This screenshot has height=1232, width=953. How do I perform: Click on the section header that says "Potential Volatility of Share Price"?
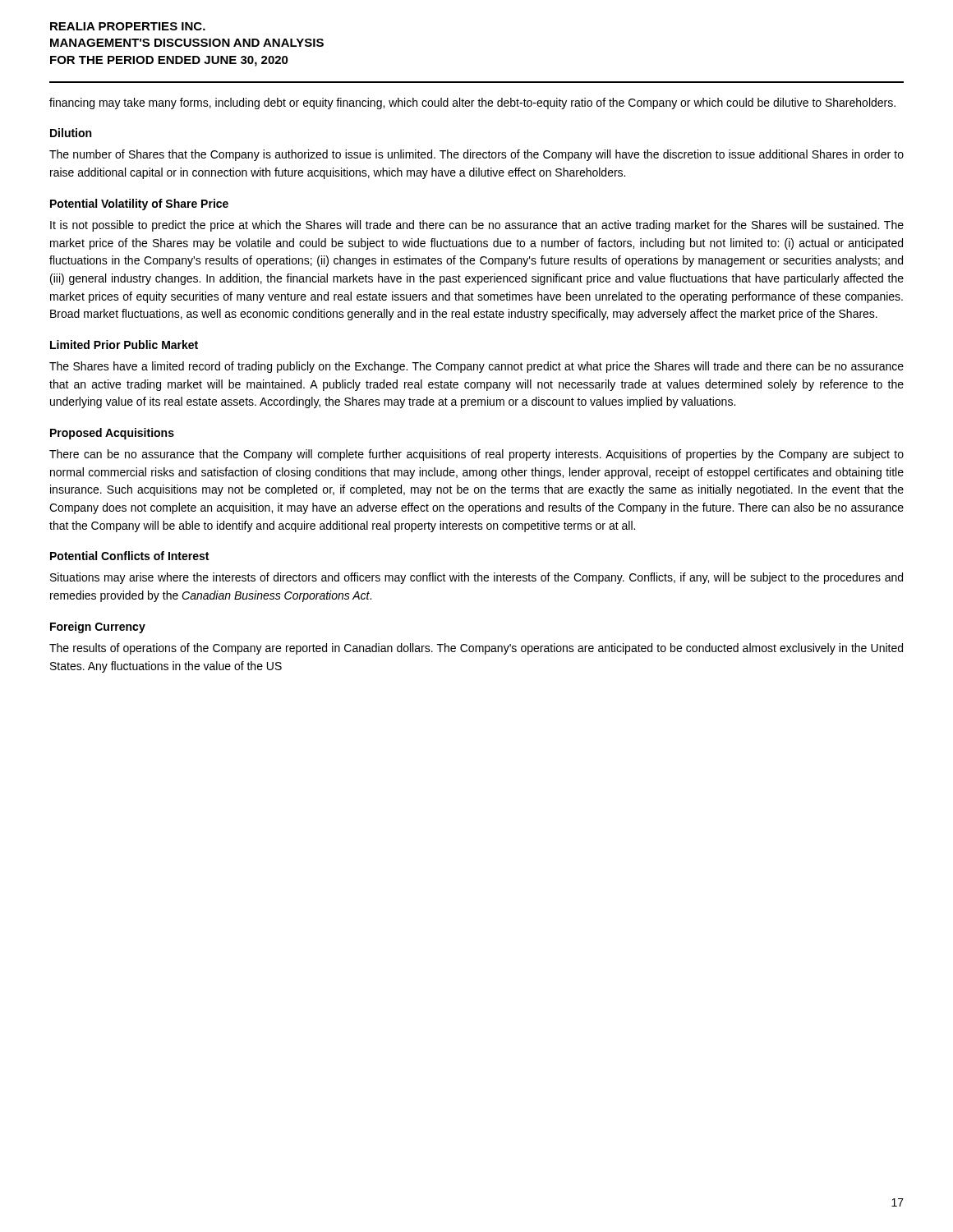click(139, 204)
